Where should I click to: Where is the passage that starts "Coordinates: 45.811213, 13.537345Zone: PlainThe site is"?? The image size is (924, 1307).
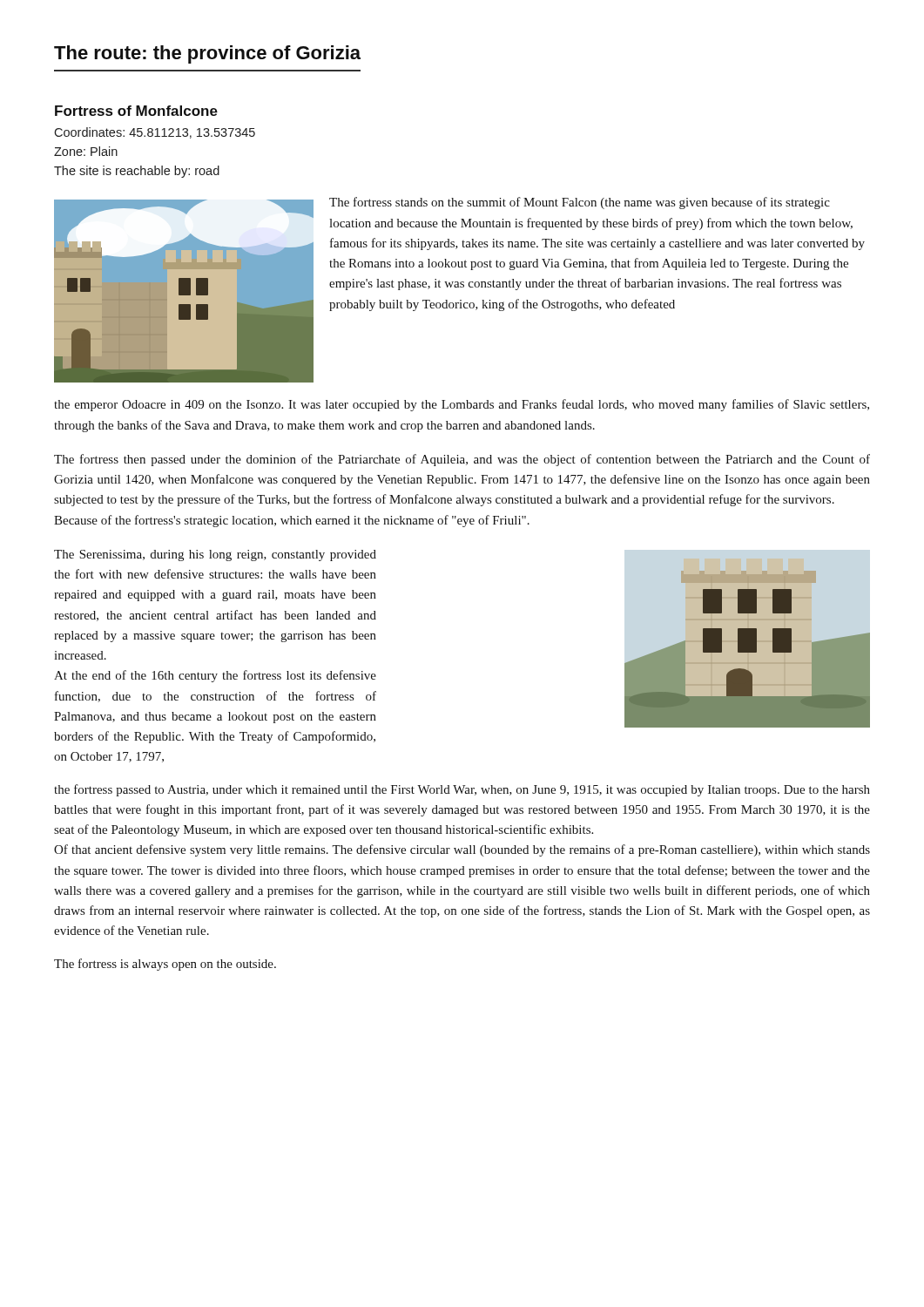pyautogui.click(x=155, y=133)
